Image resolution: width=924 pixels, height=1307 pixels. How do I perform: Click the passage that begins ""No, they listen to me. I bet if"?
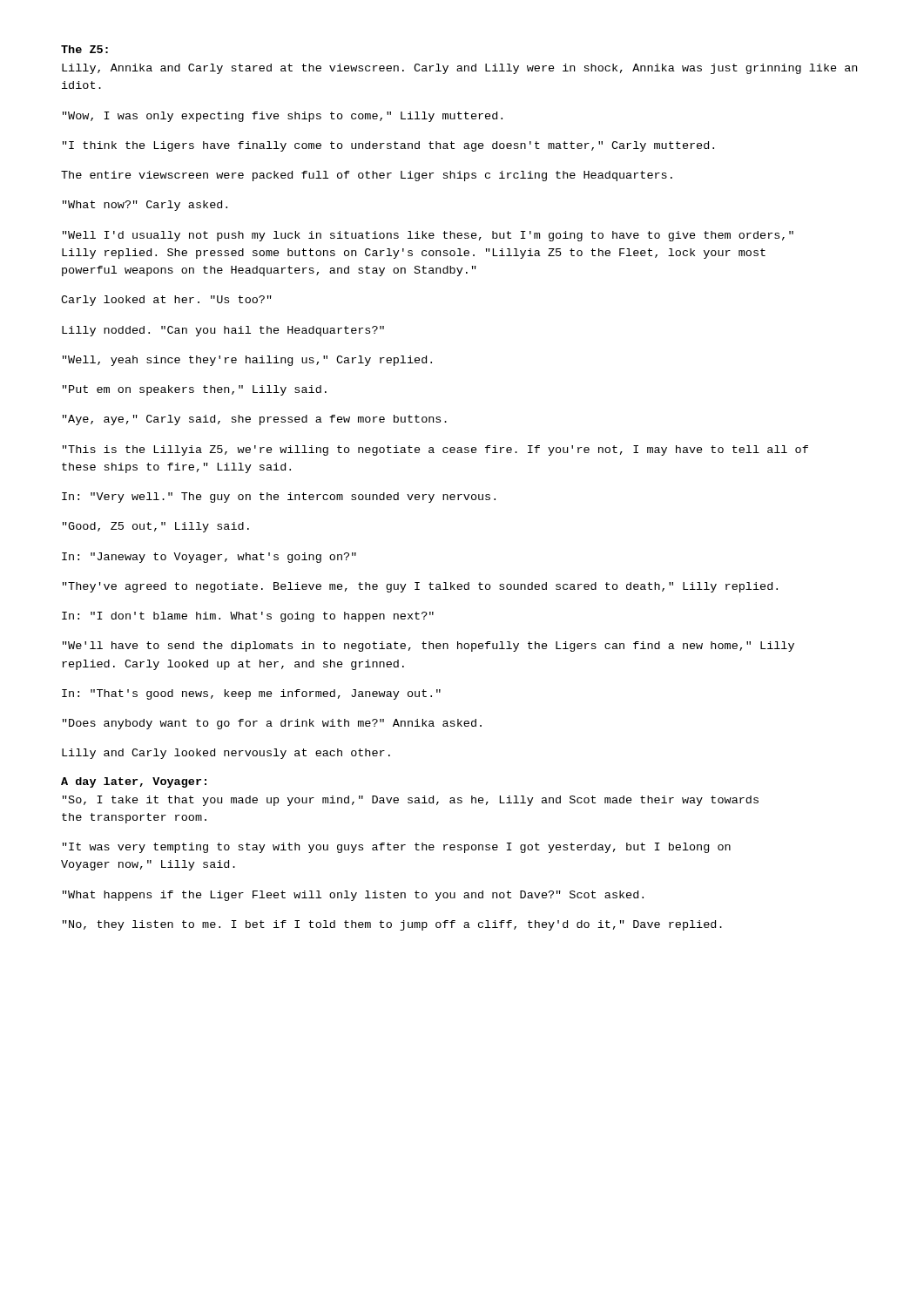pos(393,925)
